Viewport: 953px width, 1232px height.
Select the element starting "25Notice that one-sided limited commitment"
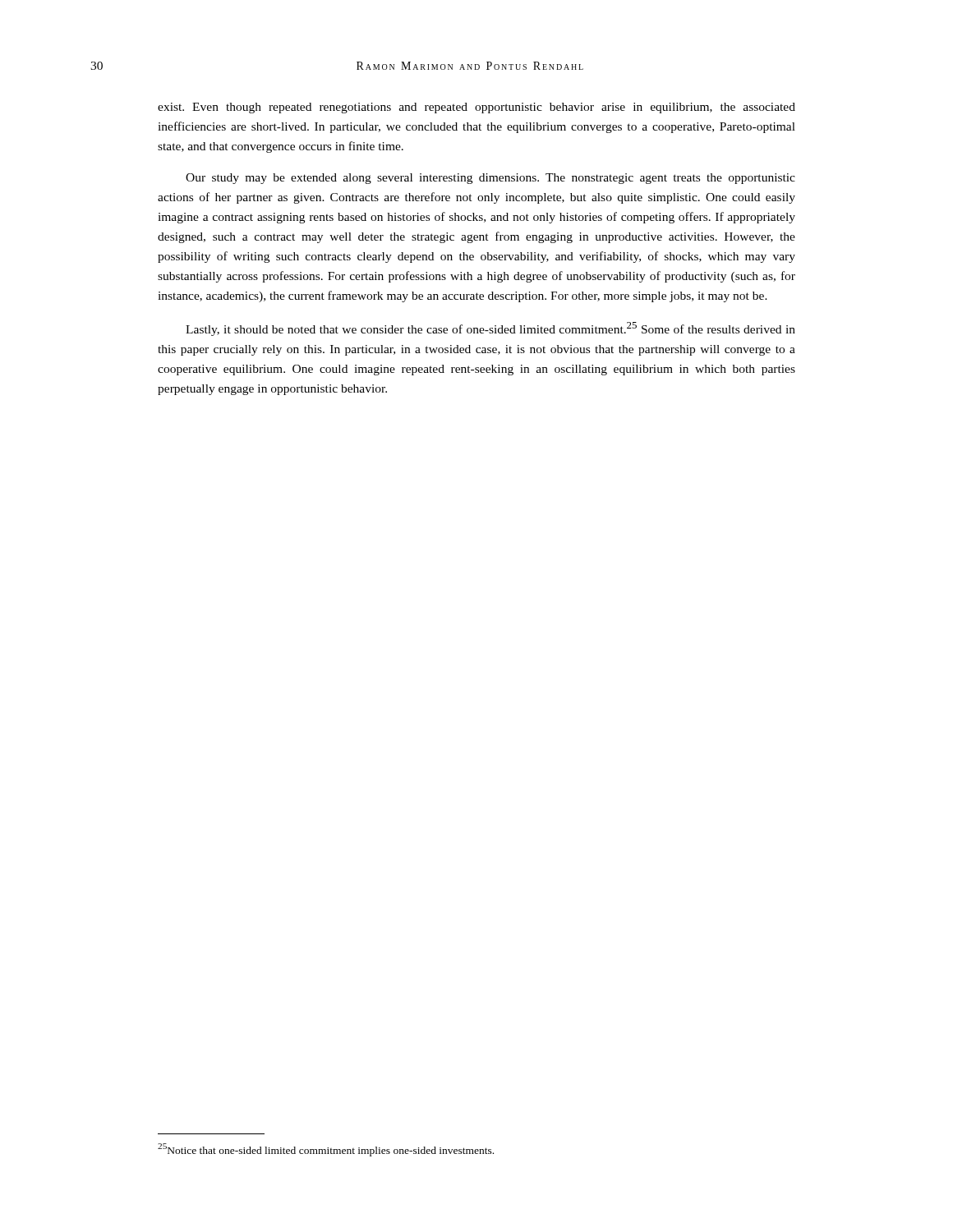click(326, 1148)
